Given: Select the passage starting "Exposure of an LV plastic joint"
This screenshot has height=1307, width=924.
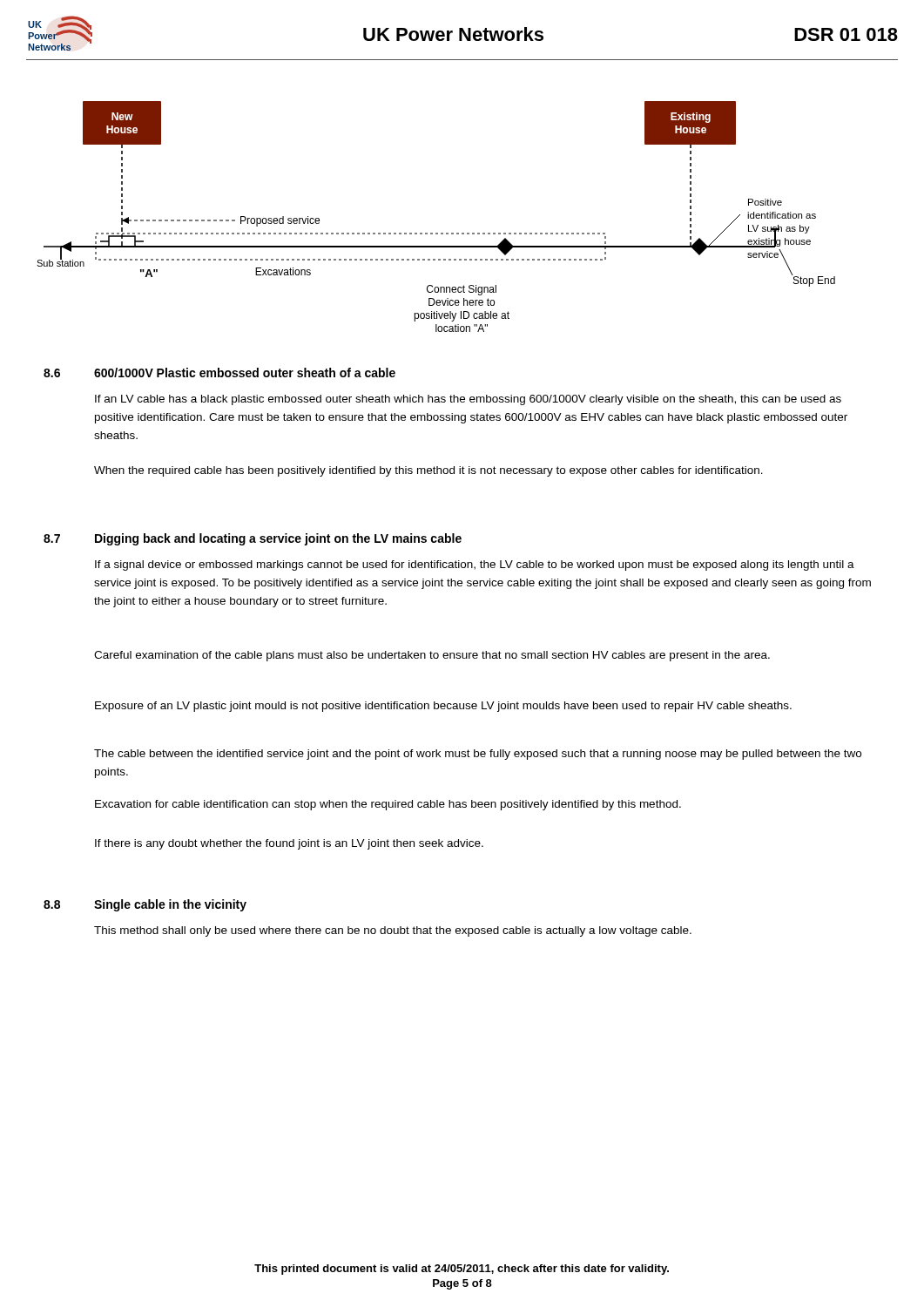Looking at the screenshot, I should coord(443,705).
